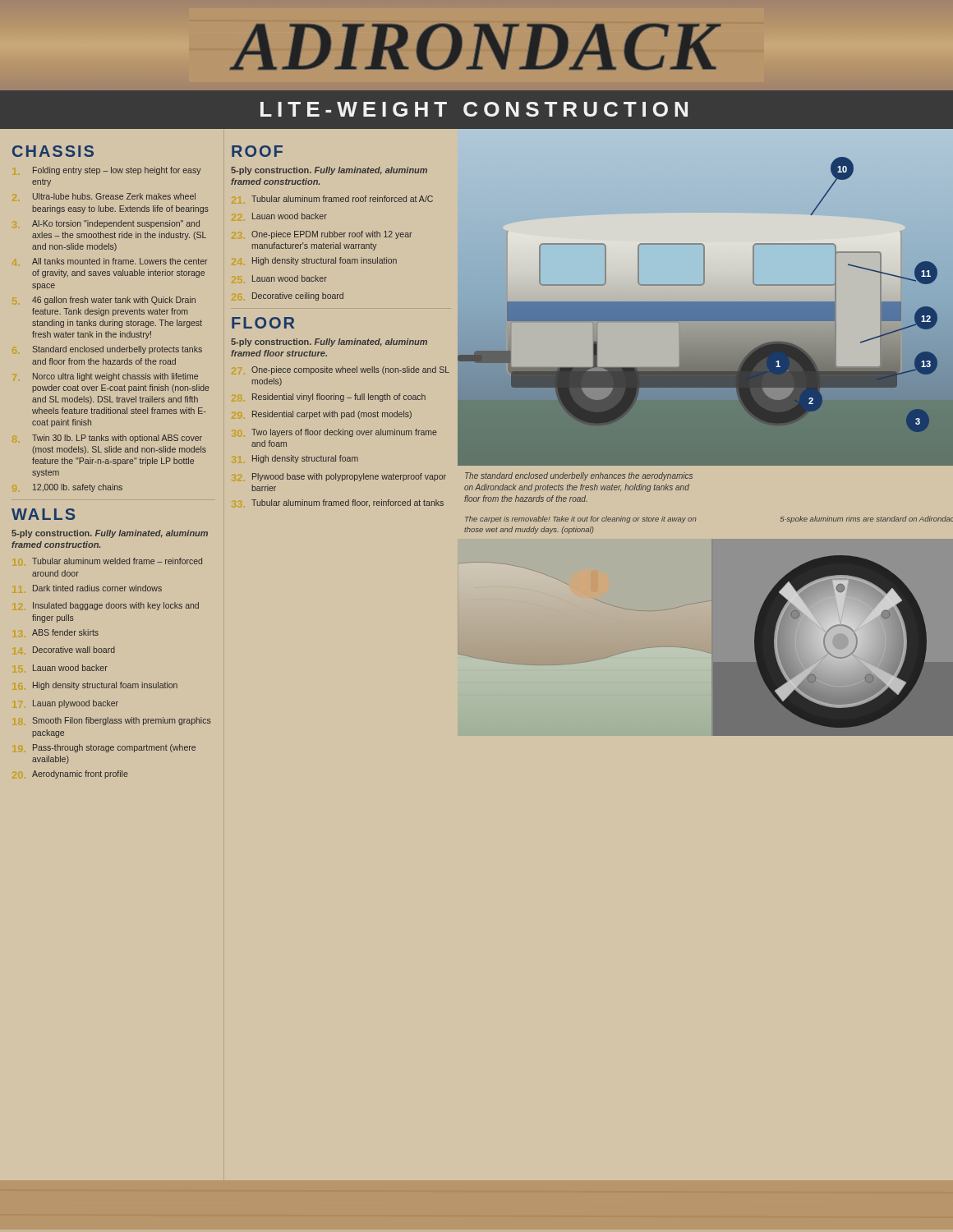953x1232 pixels.
Task: Point to "24. High density structural foam insulation"
Action: coord(341,262)
